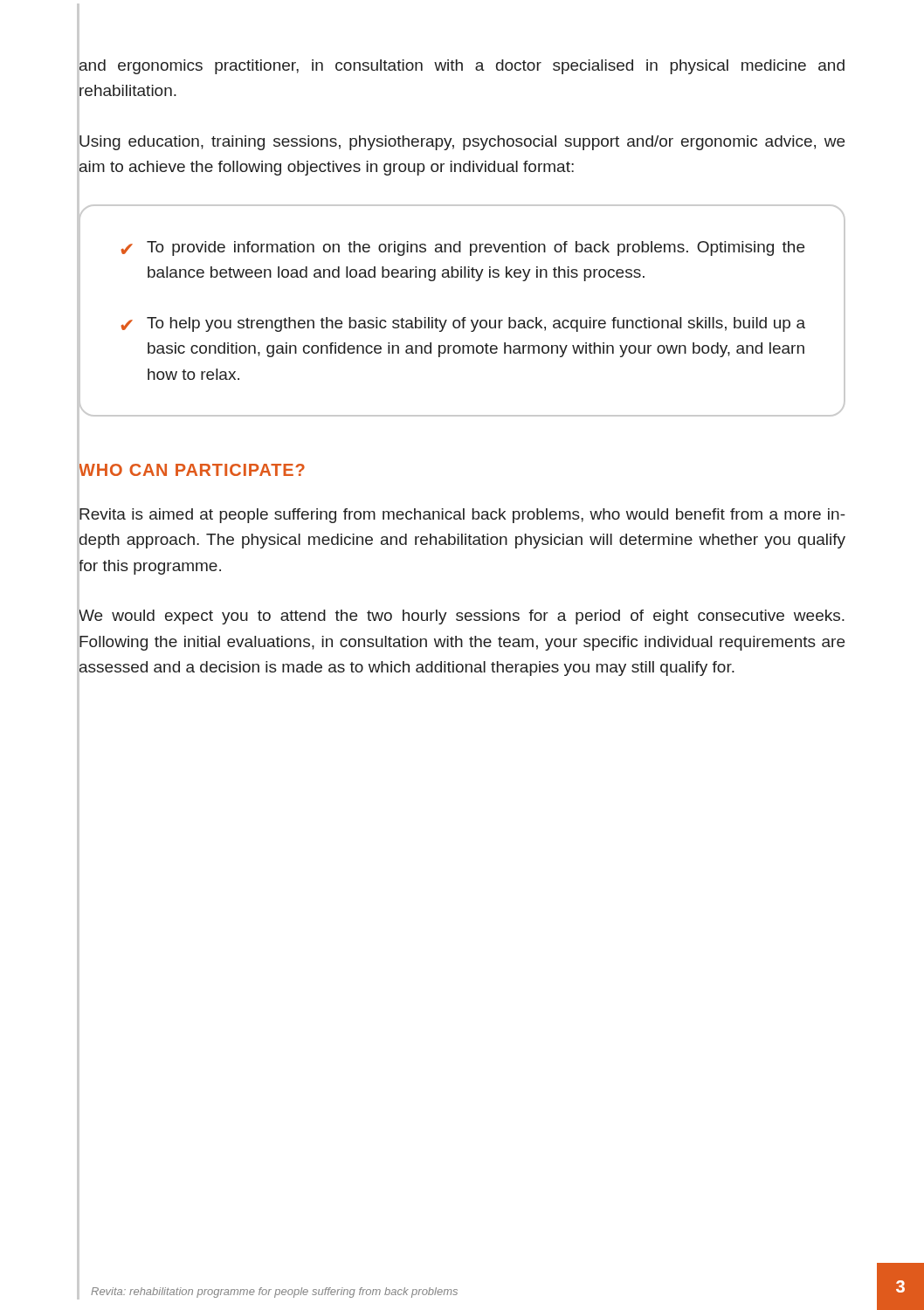This screenshot has width=924, height=1310.
Task: Click on the text block starting "We would expect you to"
Action: 462,641
